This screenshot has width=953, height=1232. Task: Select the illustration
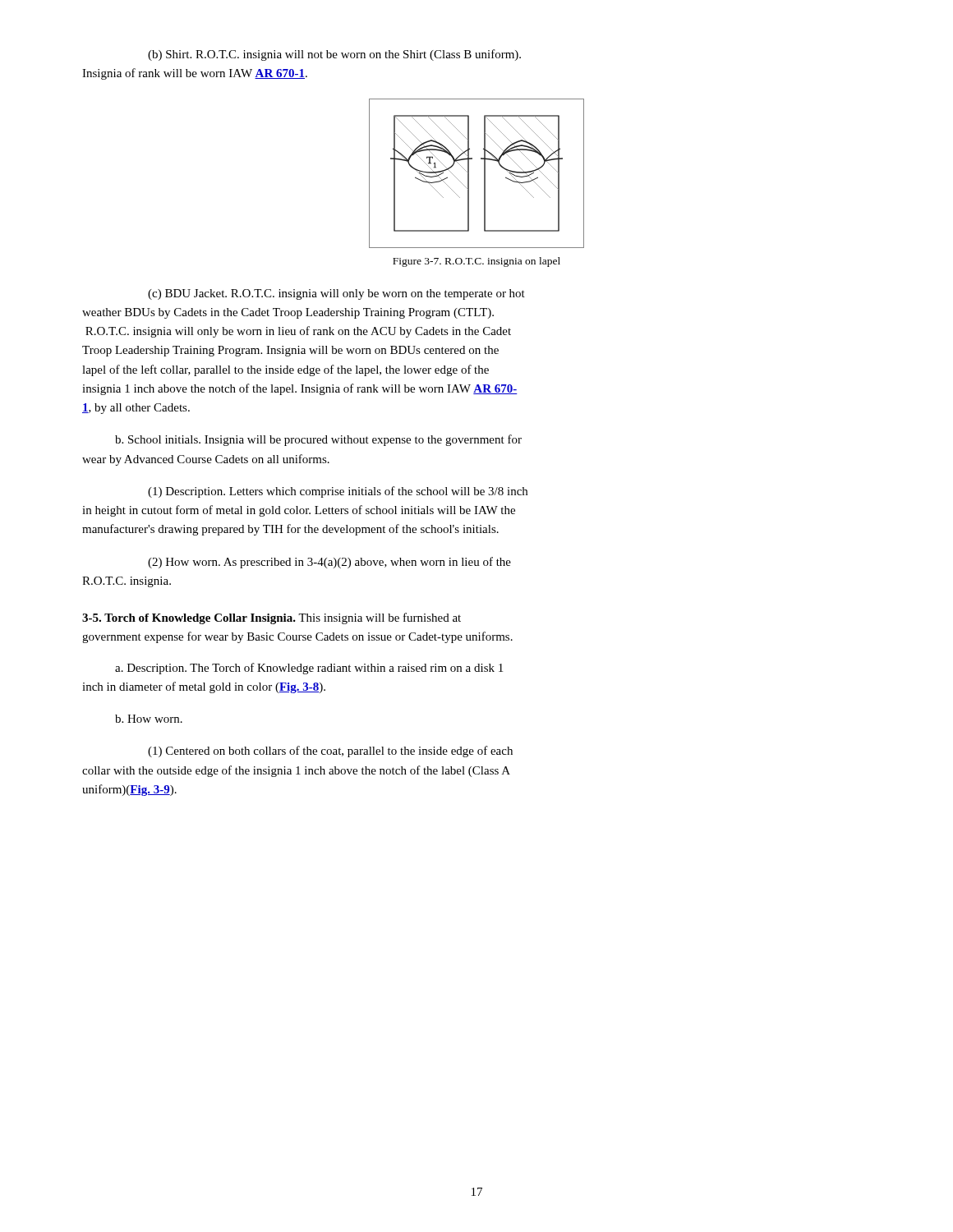pyautogui.click(x=476, y=175)
